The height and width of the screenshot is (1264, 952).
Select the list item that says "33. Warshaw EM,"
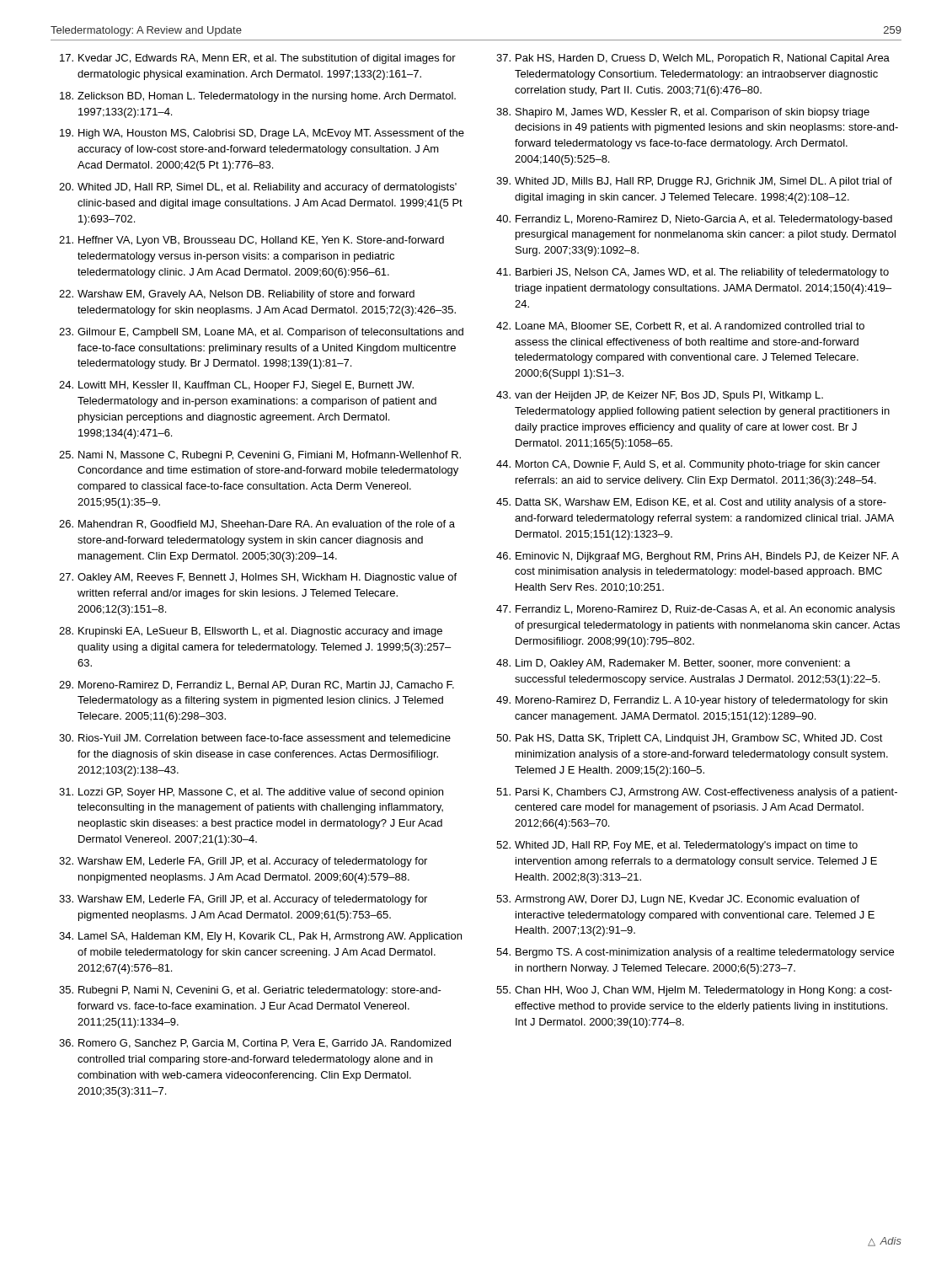[257, 907]
